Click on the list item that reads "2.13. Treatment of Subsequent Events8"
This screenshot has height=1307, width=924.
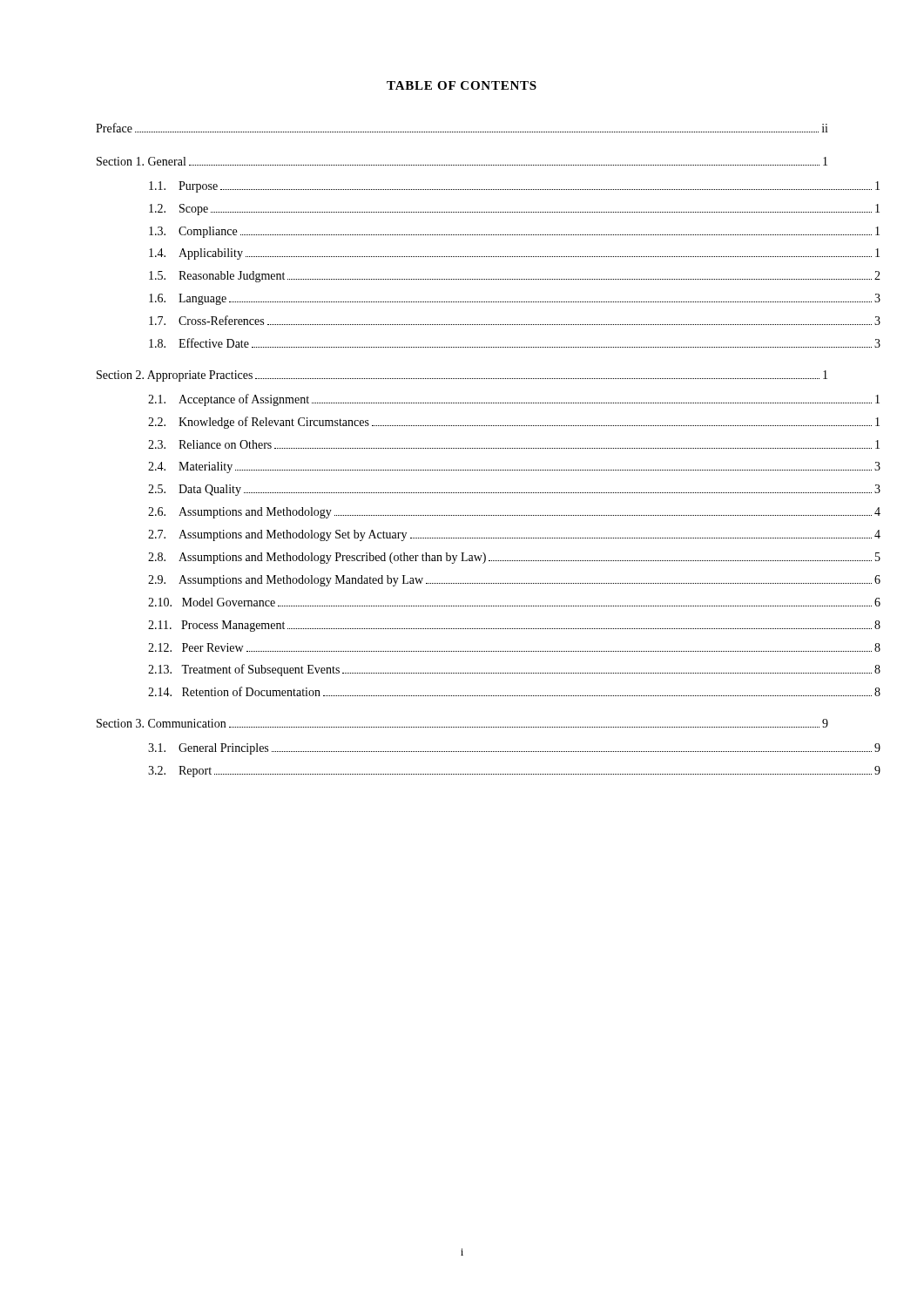514,670
